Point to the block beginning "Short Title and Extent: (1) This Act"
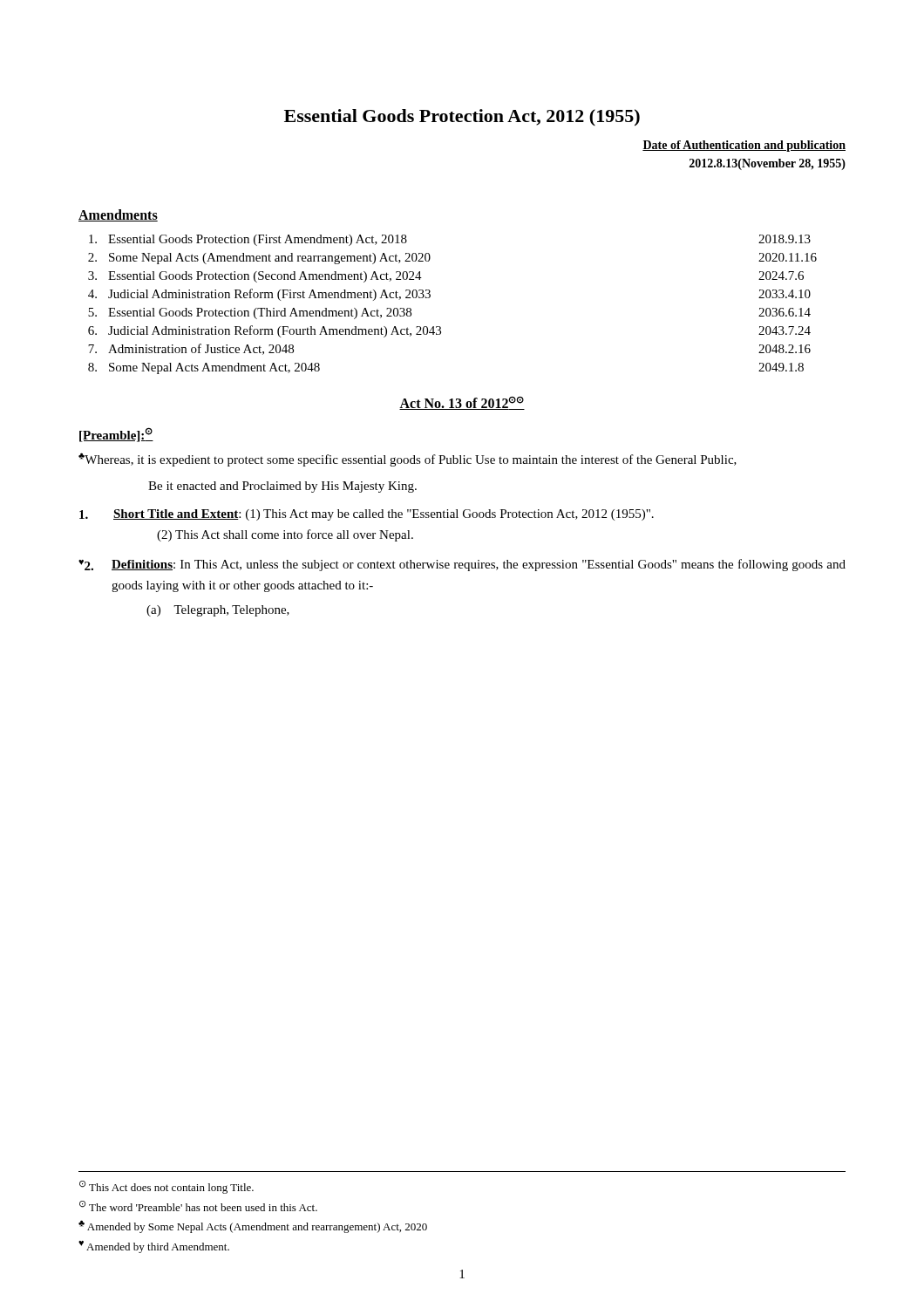 coord(462,524)
